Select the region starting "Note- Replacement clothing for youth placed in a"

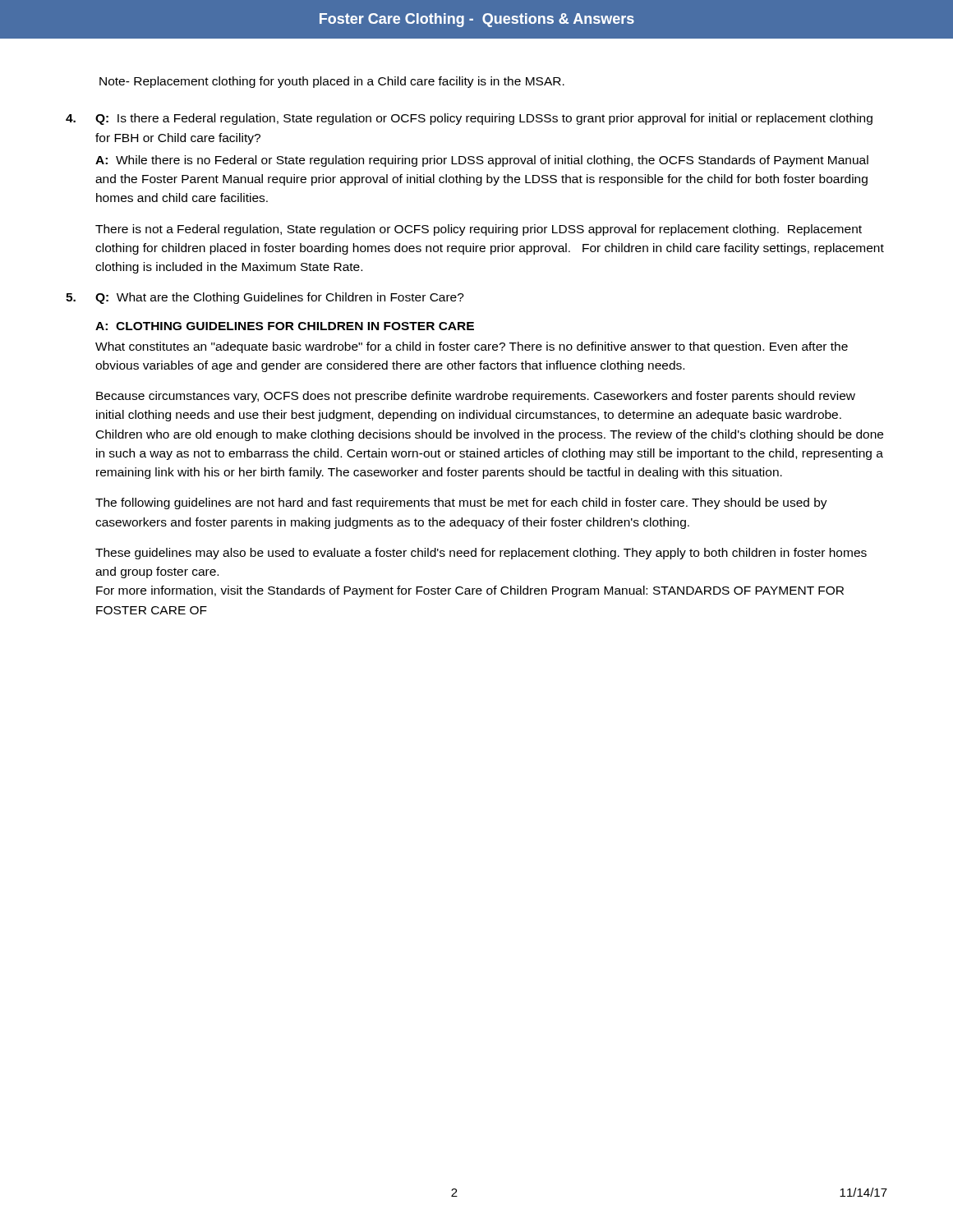[332, 81]
